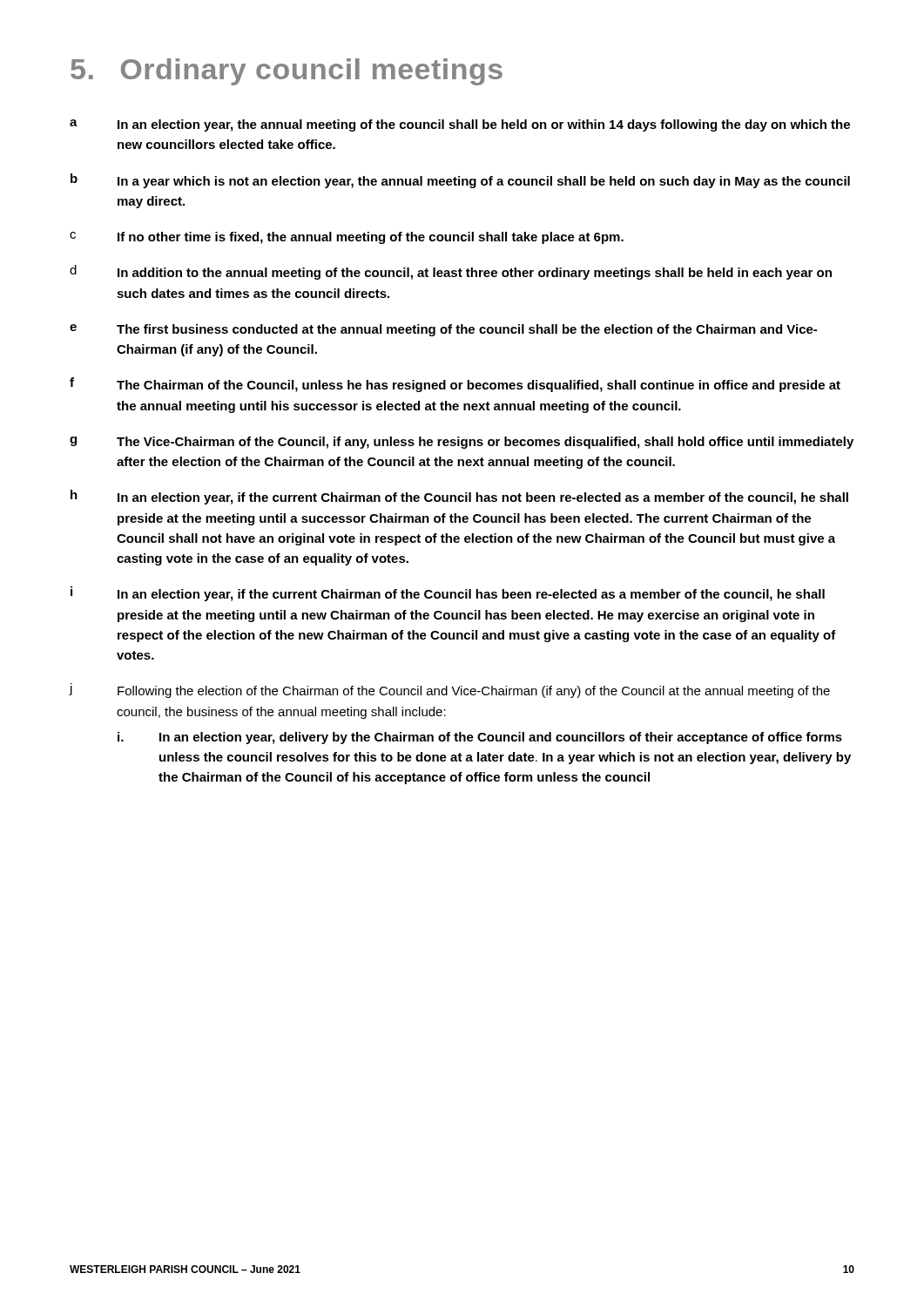The height and width of the screenshot is (1307, 924).
Task: Point to the block beginning "e The first"
Action: tap(462, 339)
